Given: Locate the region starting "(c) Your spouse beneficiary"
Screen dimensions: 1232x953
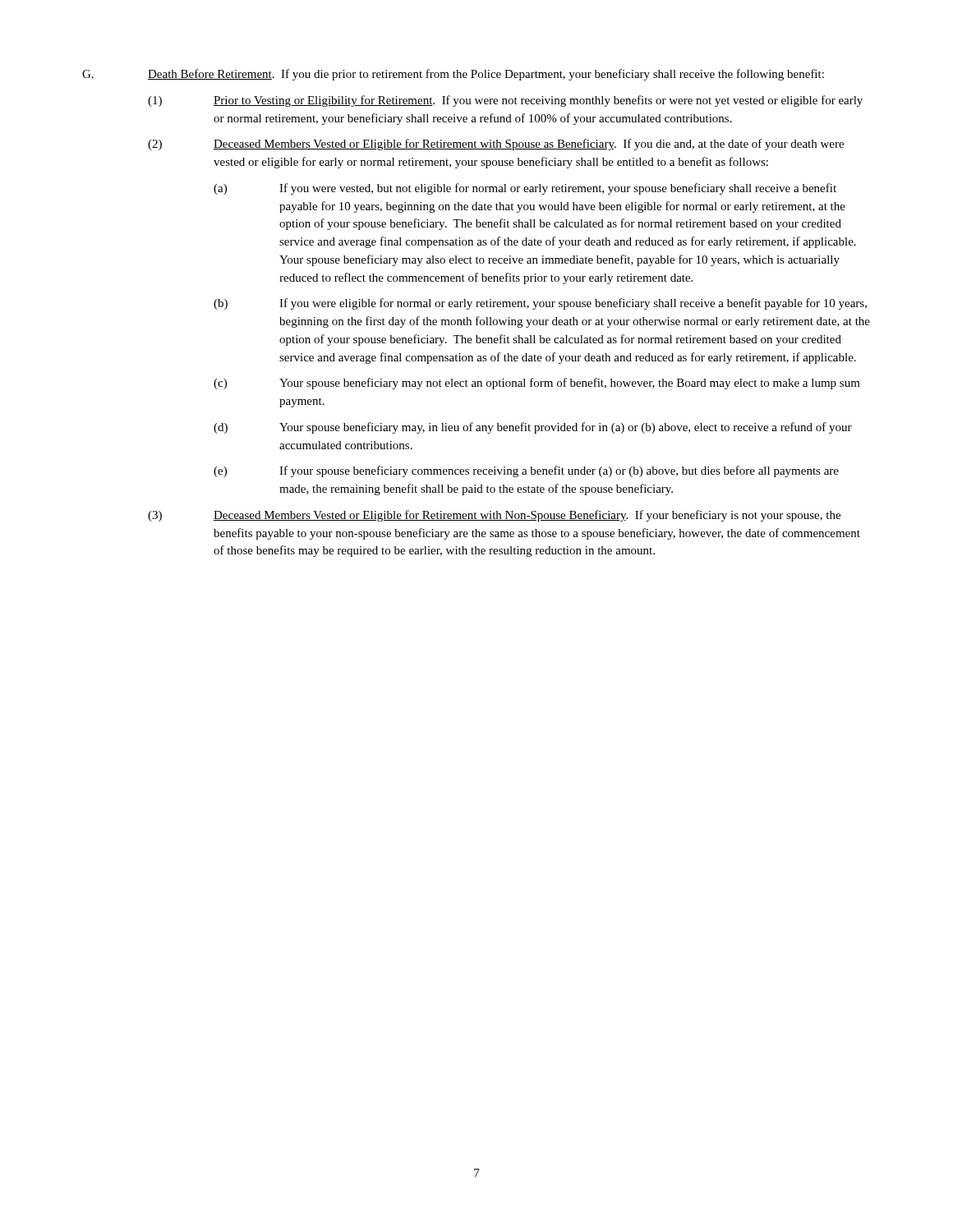Looking at the screenshot, I should pyautogui.click(x=542, y=393).
